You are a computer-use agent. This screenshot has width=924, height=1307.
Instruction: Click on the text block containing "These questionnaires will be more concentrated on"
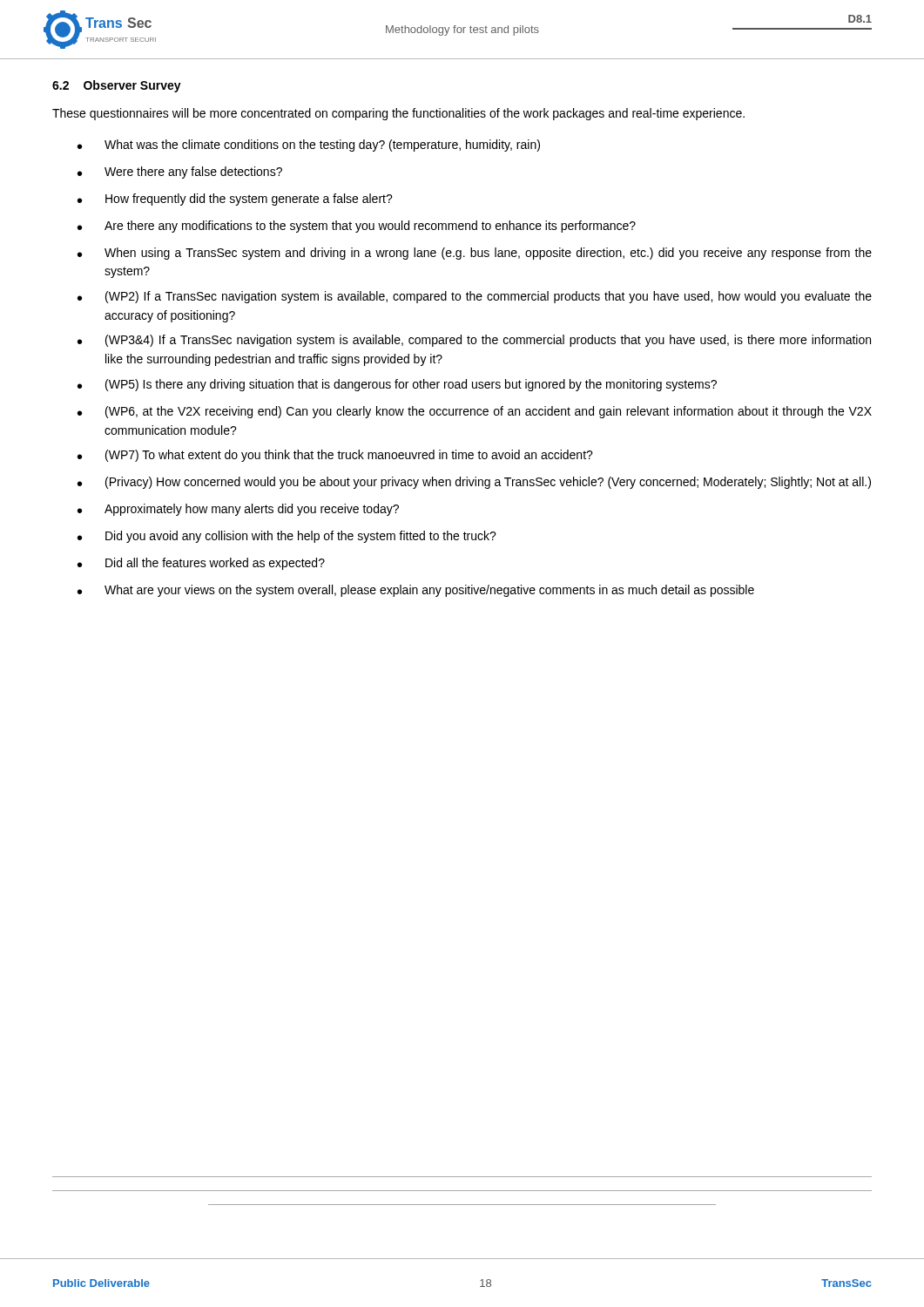[399, 113]
